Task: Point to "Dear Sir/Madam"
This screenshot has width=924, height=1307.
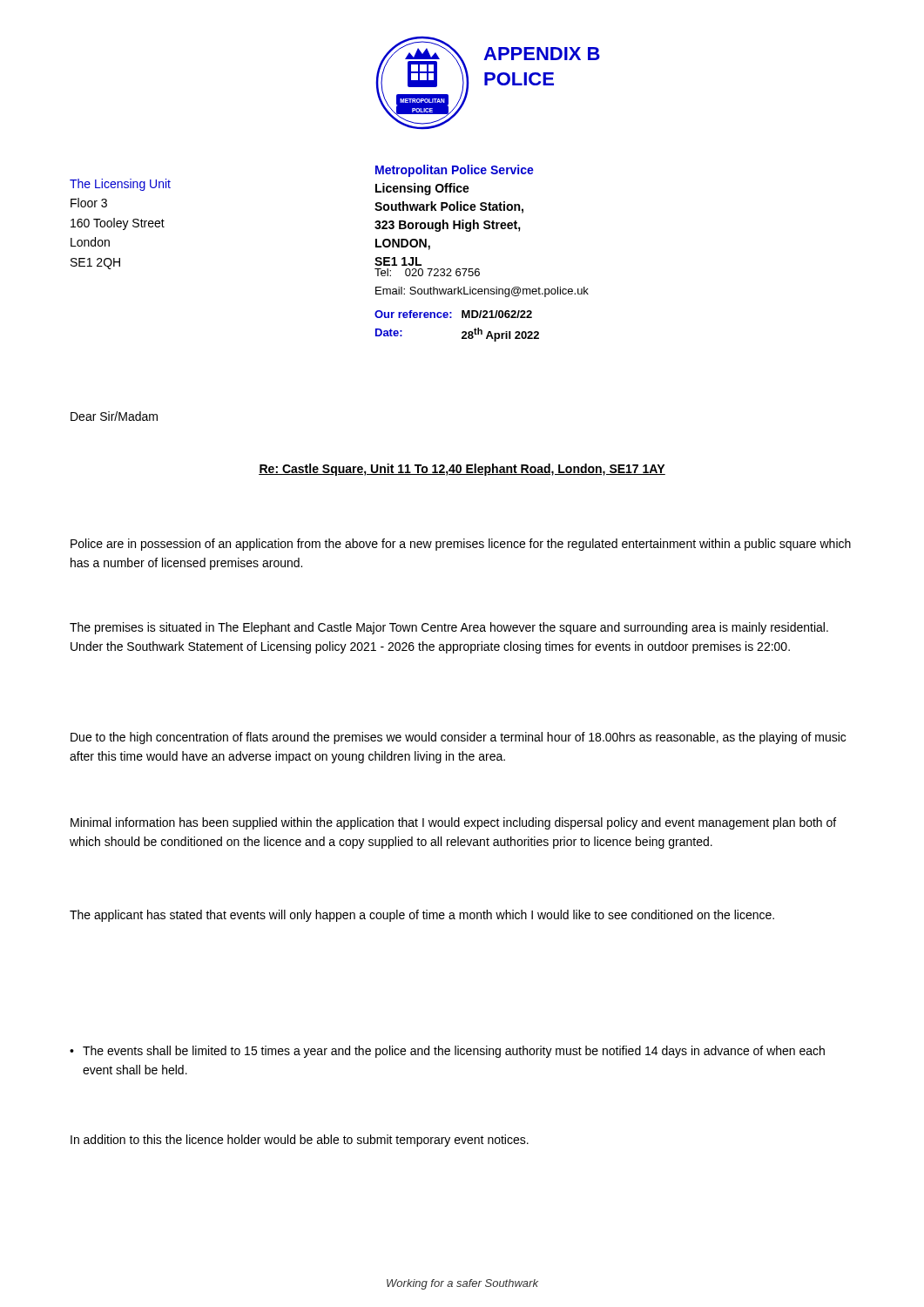Action: coord(114,416)
